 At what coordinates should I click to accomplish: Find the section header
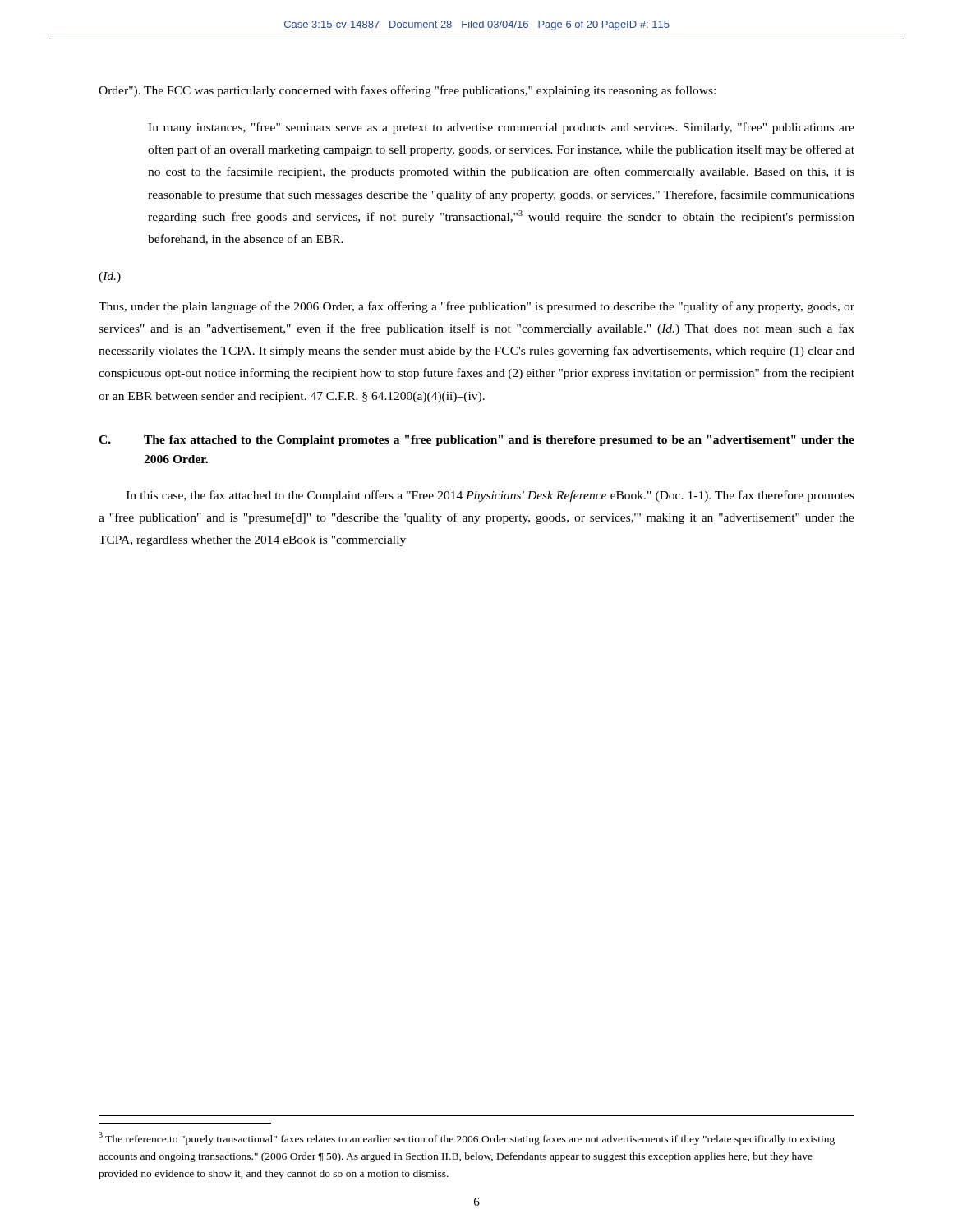476,449
